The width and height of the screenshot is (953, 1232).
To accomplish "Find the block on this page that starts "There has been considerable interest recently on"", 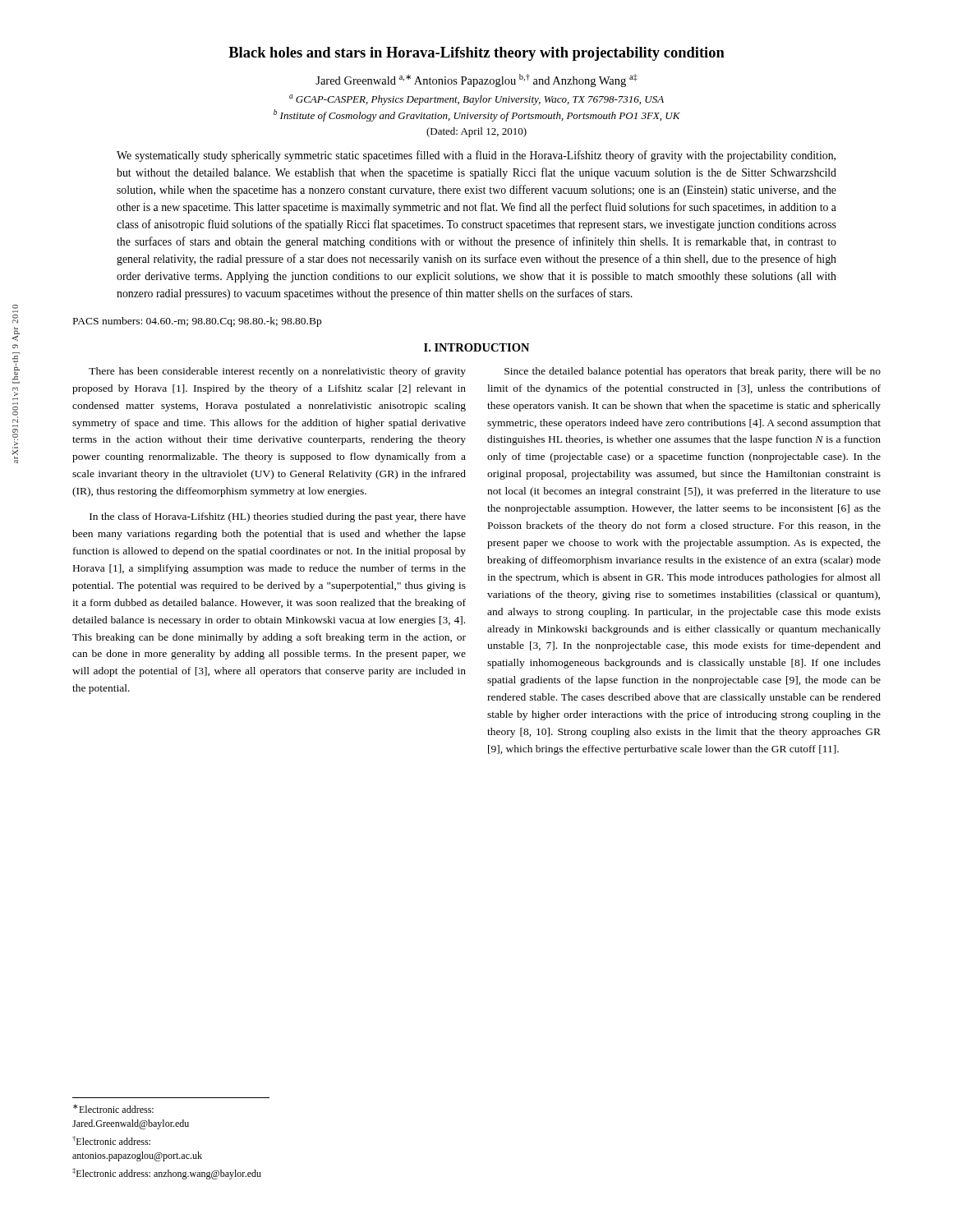I will (269, 530).
